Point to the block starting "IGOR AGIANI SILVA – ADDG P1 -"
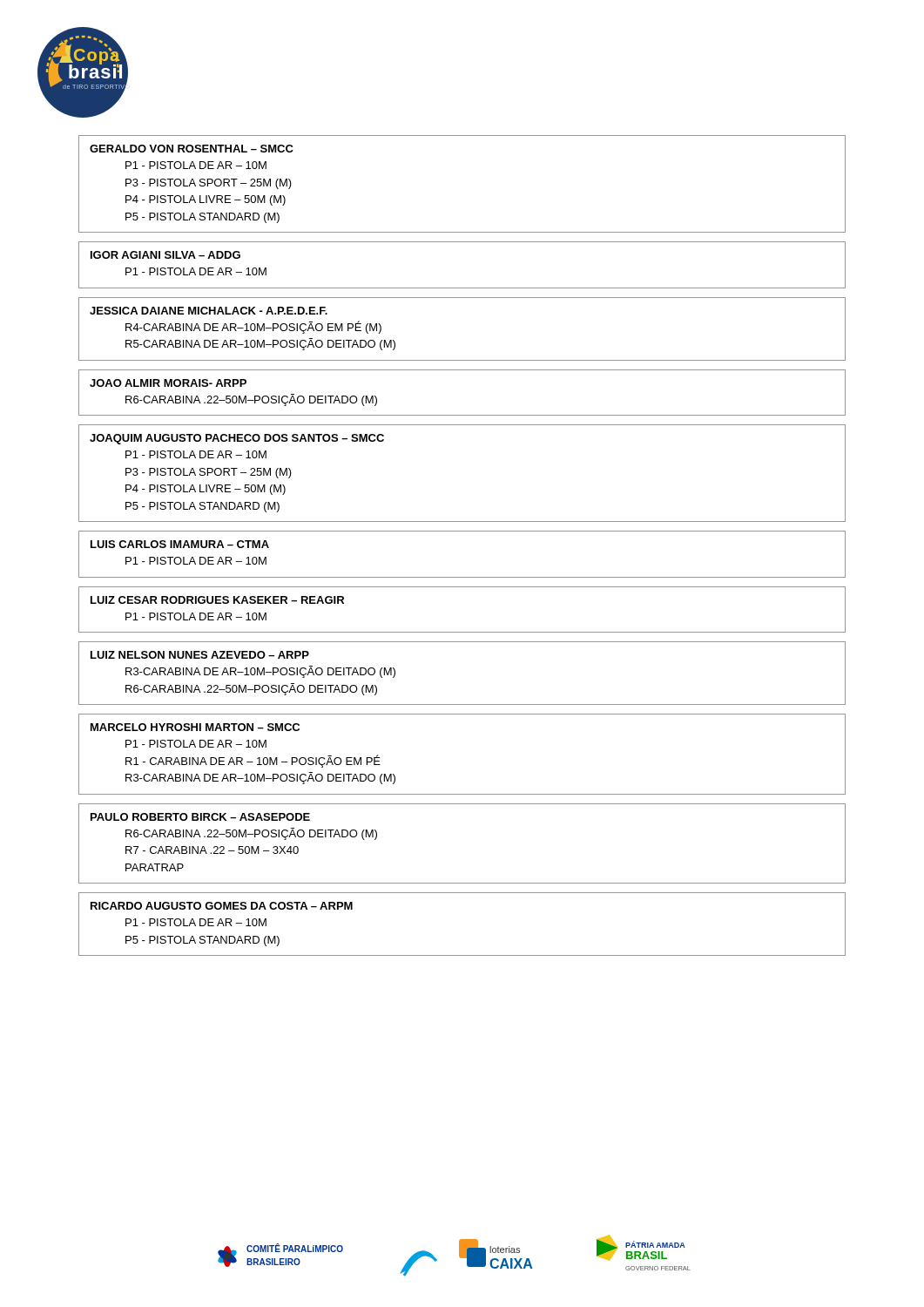 point(165,255)
